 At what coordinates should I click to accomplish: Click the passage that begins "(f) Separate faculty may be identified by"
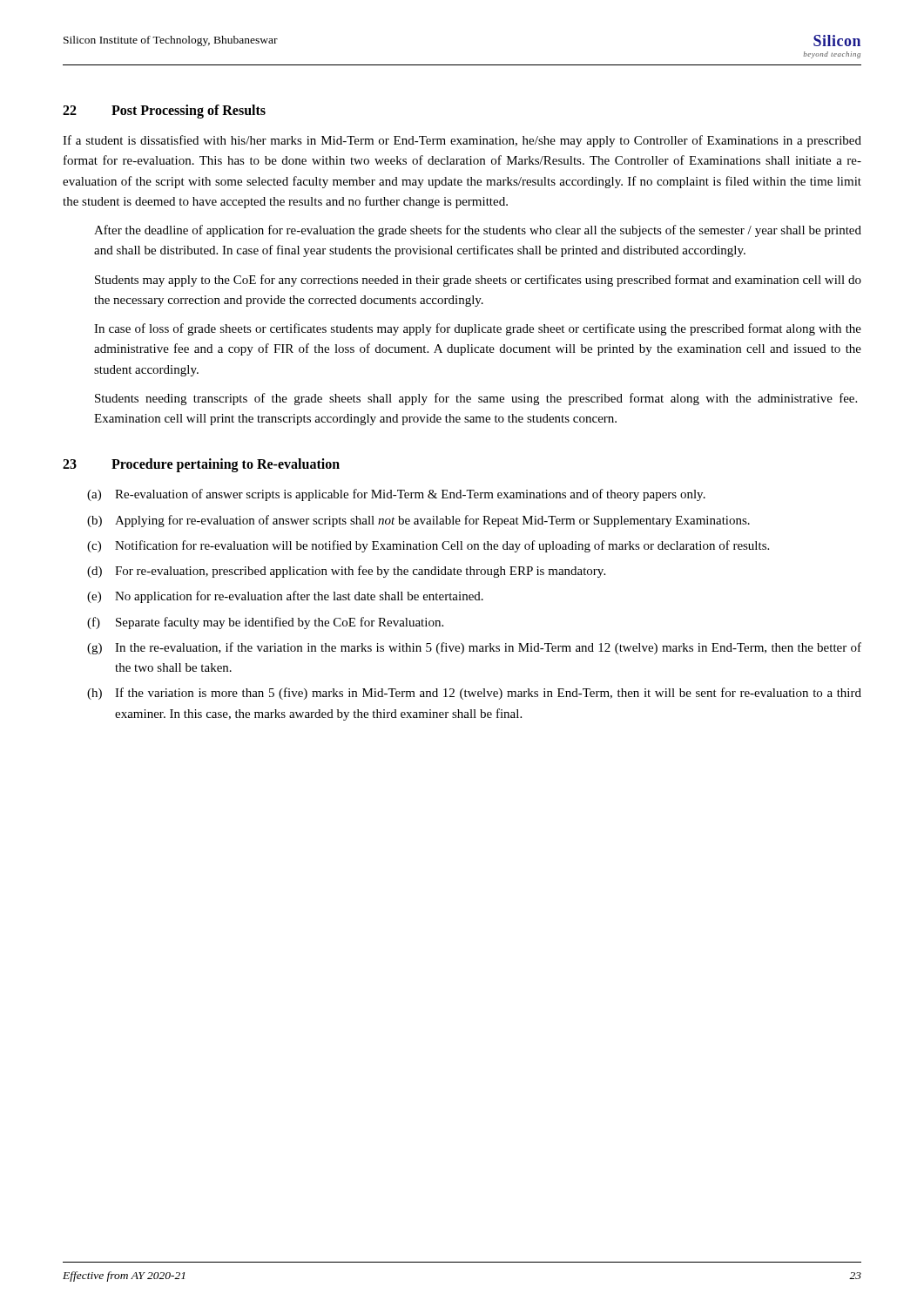[x=265, y=623]
